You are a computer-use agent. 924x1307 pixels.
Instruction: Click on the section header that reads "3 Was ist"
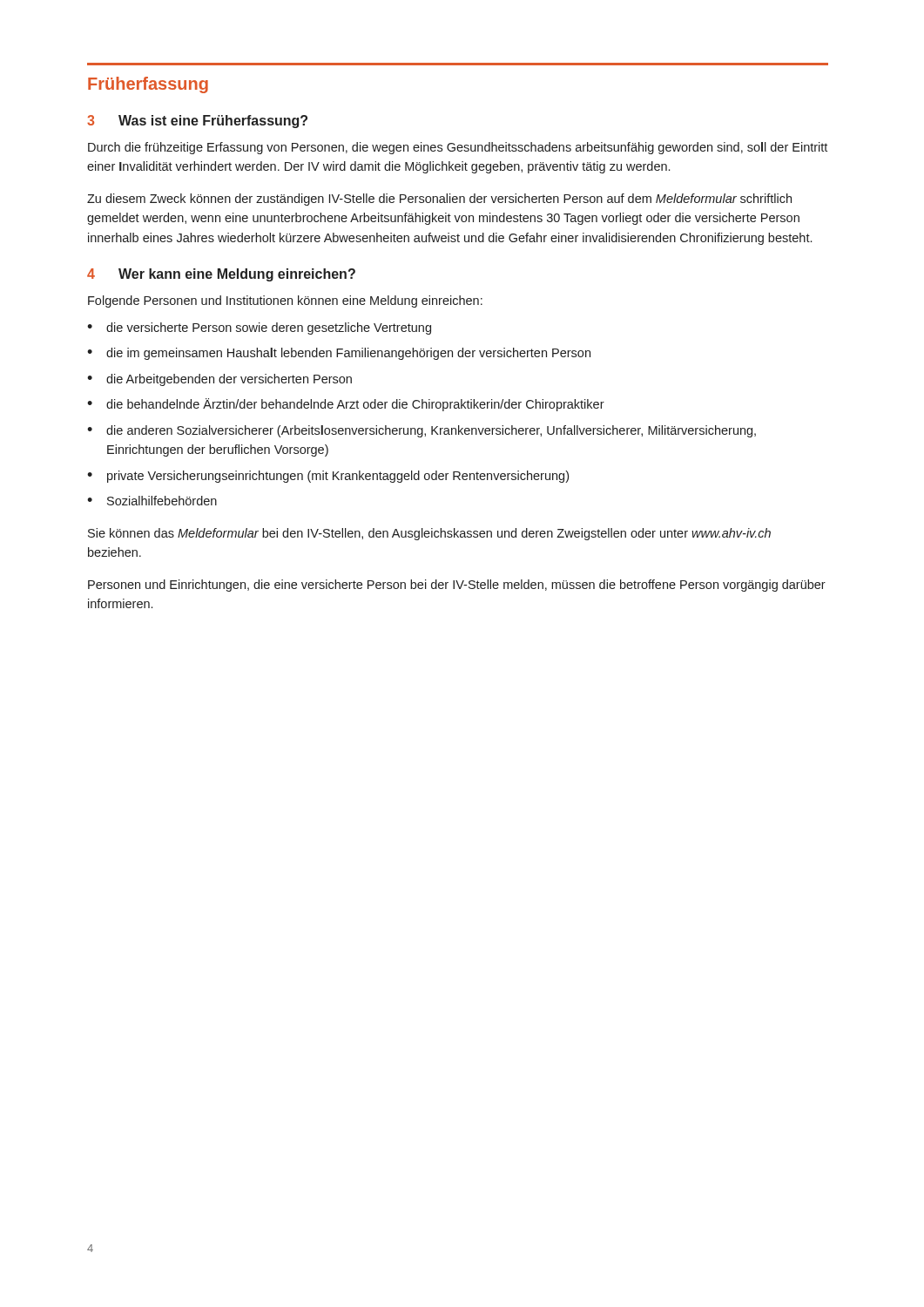pos(198,121)
